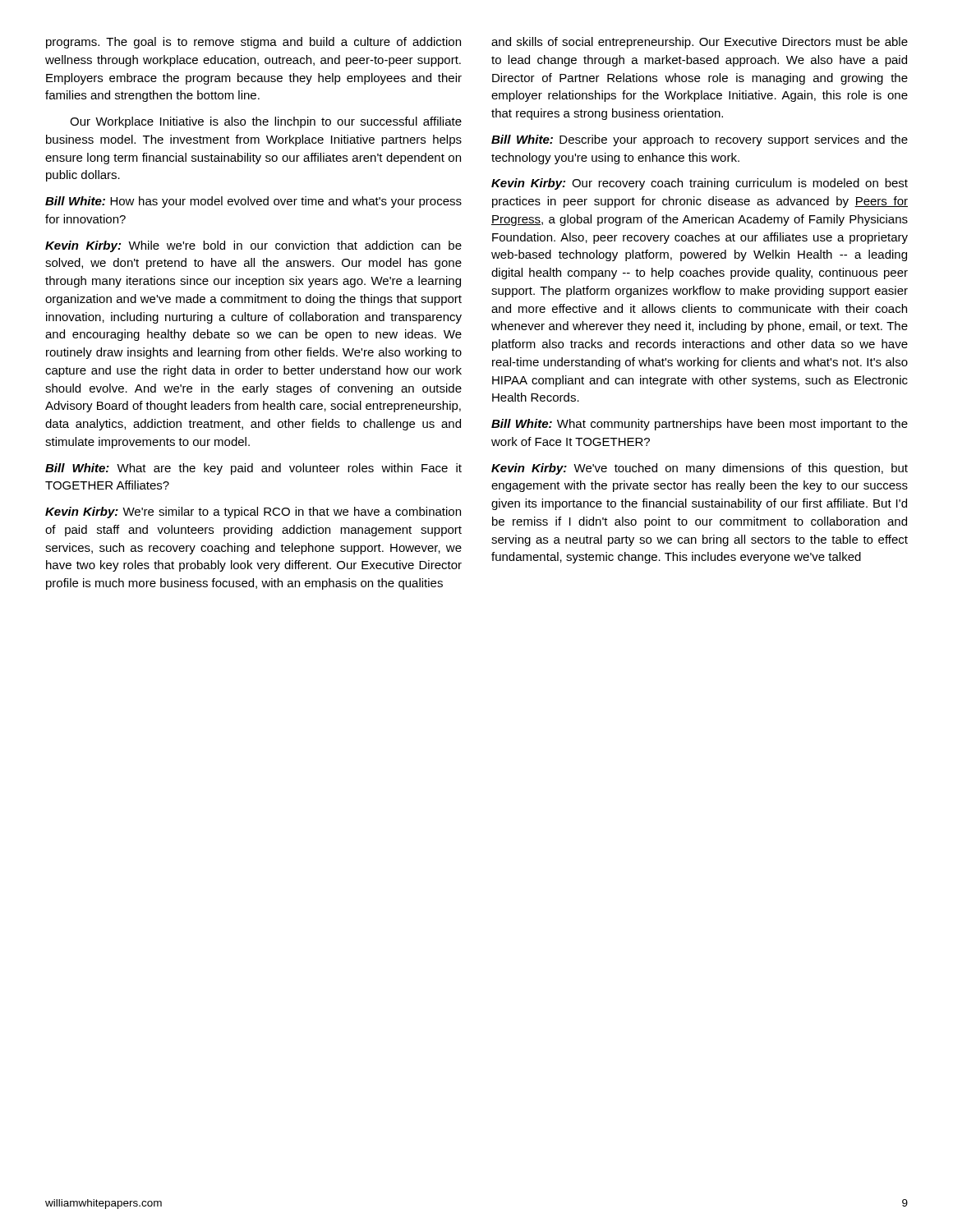Point to the element starting "Kevin Kirby: We're similar to a"
The height and width of the screenshot is (1232, 953).
[253, 547]
